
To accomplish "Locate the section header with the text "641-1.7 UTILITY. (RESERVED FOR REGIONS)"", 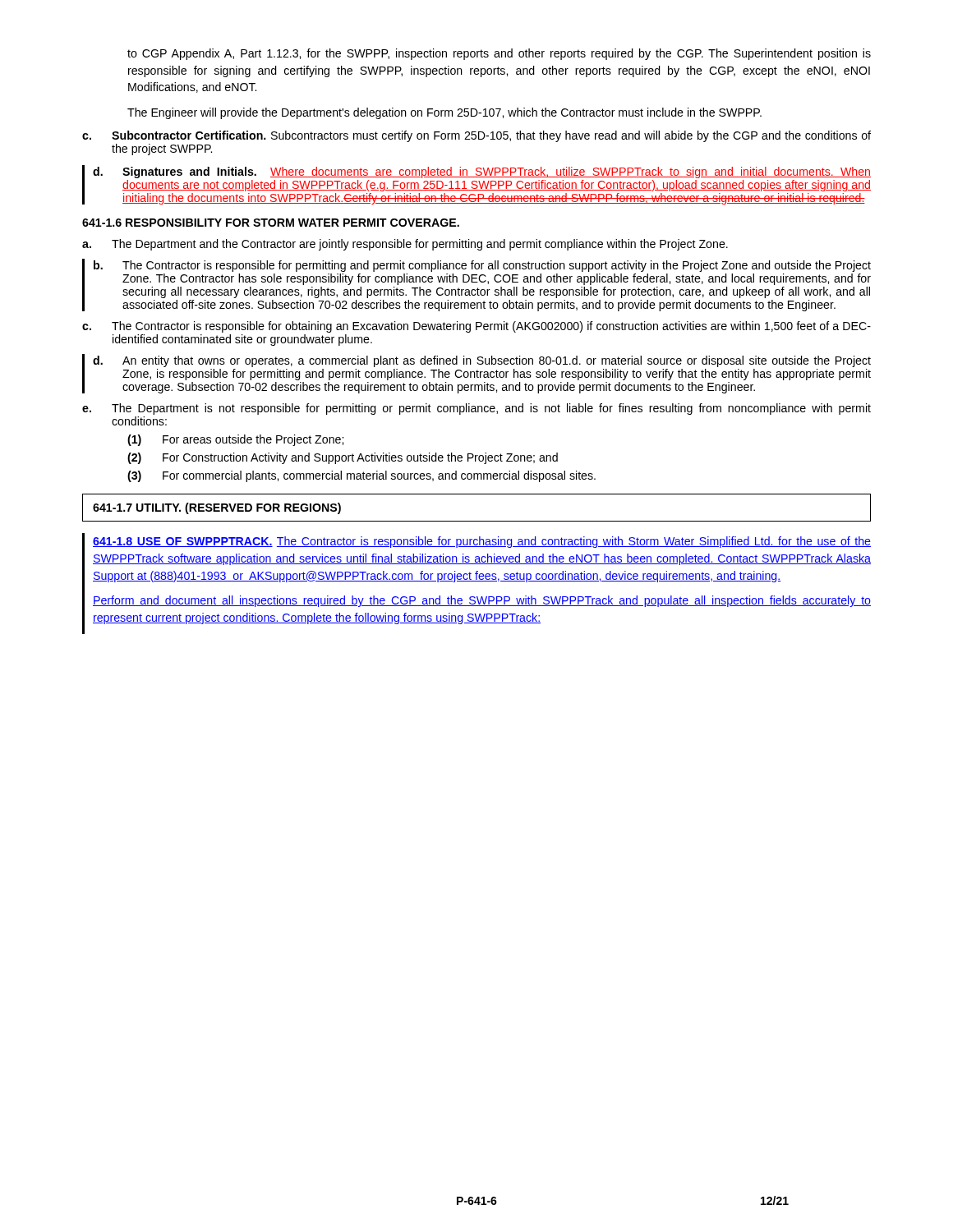I will pyautogui.click(x=217, y=508).
